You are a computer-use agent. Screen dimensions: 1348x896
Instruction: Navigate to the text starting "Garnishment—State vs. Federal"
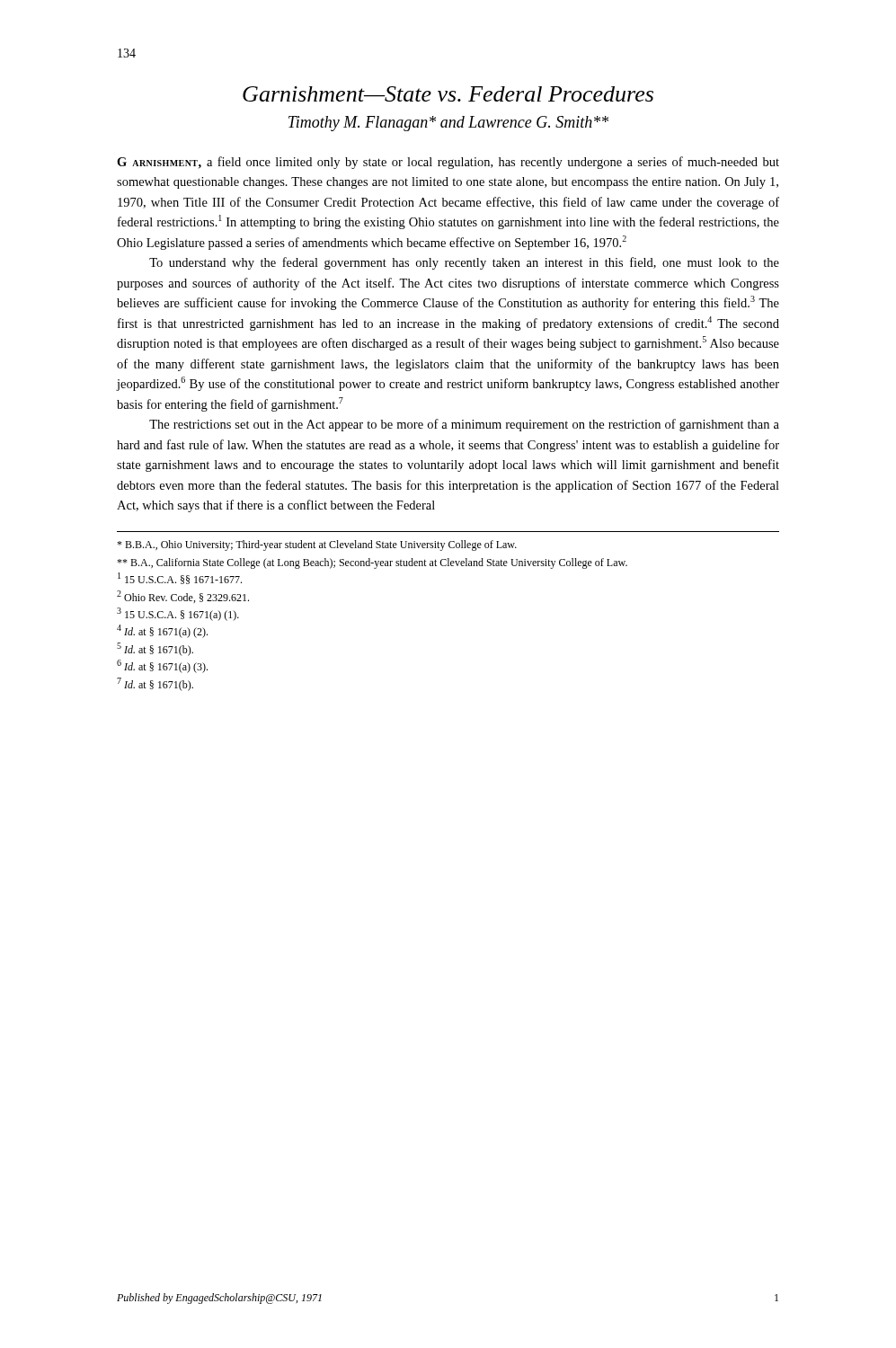click(x=448, y=106)
